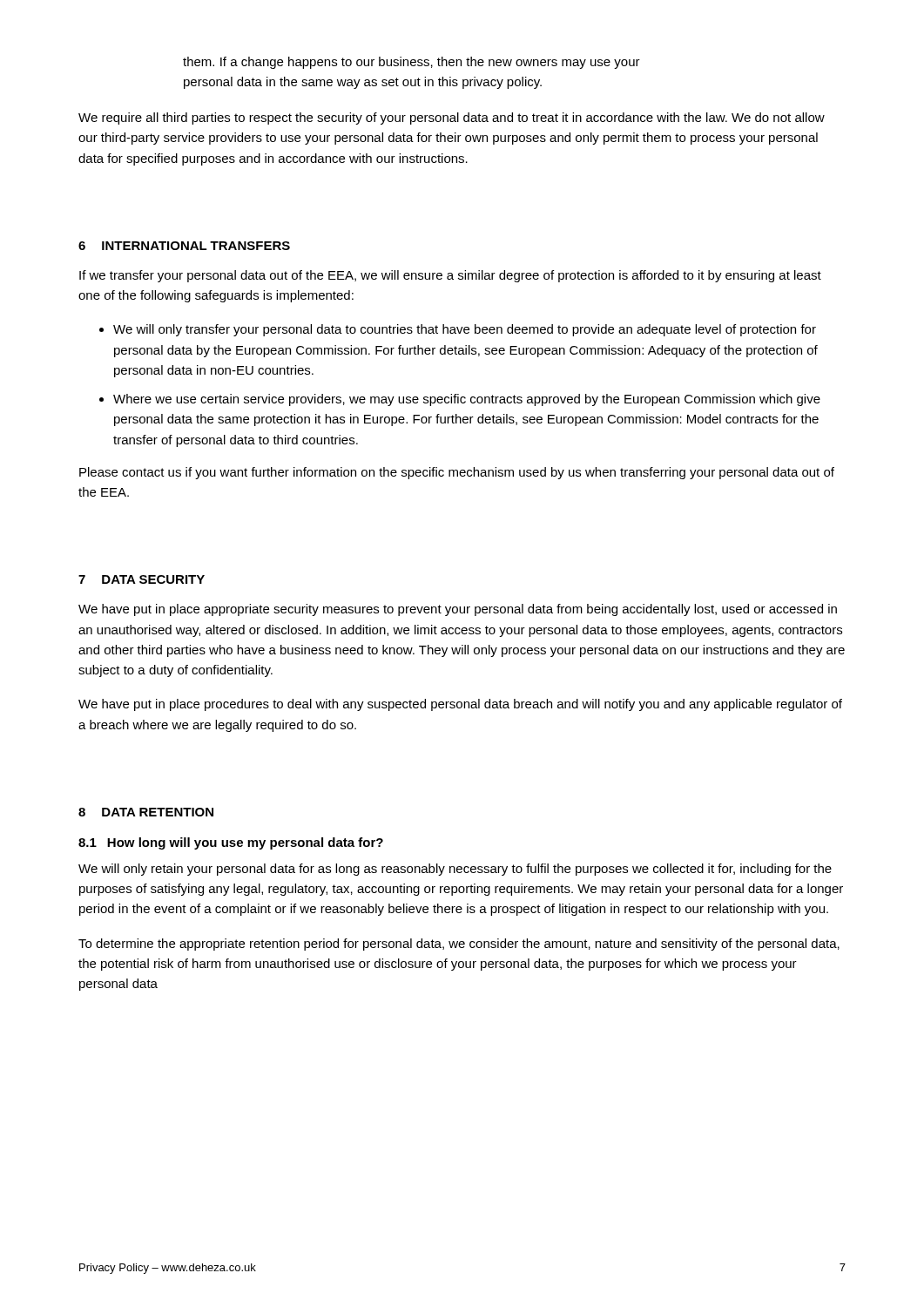Viewport: 924px width, 1307px height.
Task: Select the text block that reads "If we transfer your personal data out"
Action: click(450, 285)
